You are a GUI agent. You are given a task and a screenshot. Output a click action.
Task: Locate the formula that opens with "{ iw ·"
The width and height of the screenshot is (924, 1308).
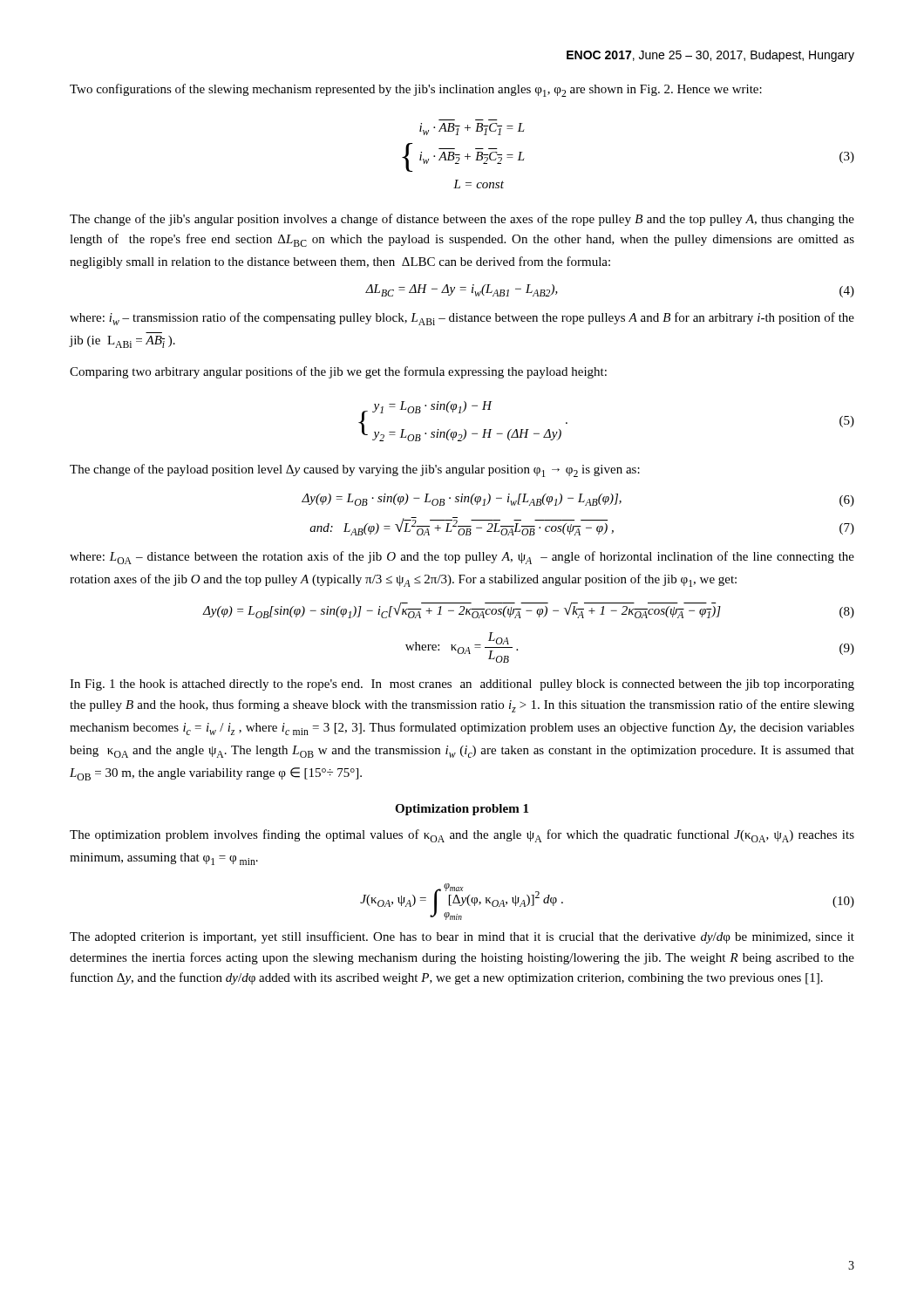point(472,129)
